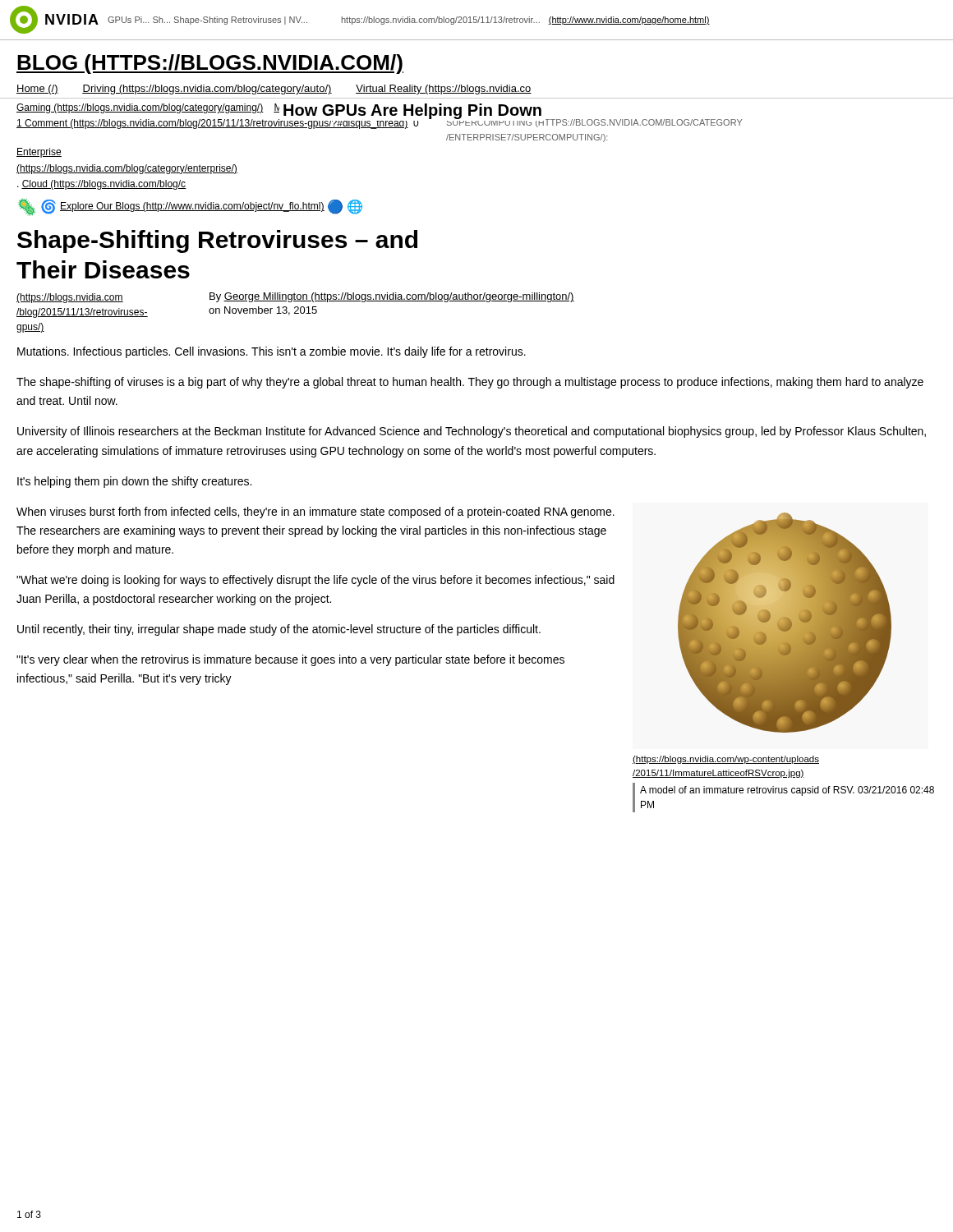Click on the region starting "University of Illinois researchers"

tap(472, 441)
